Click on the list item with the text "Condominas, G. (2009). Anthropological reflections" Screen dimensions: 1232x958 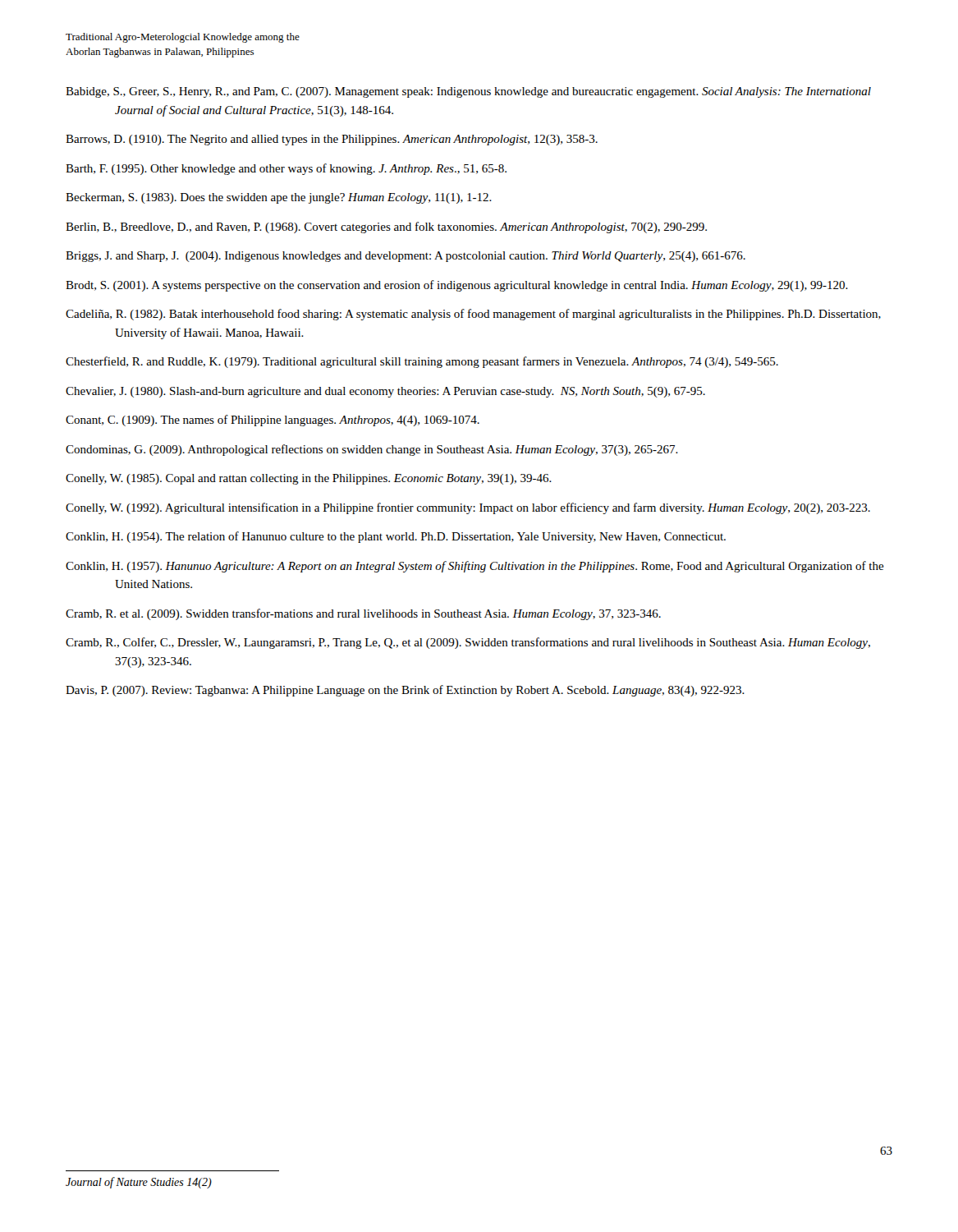pos(372,449)
